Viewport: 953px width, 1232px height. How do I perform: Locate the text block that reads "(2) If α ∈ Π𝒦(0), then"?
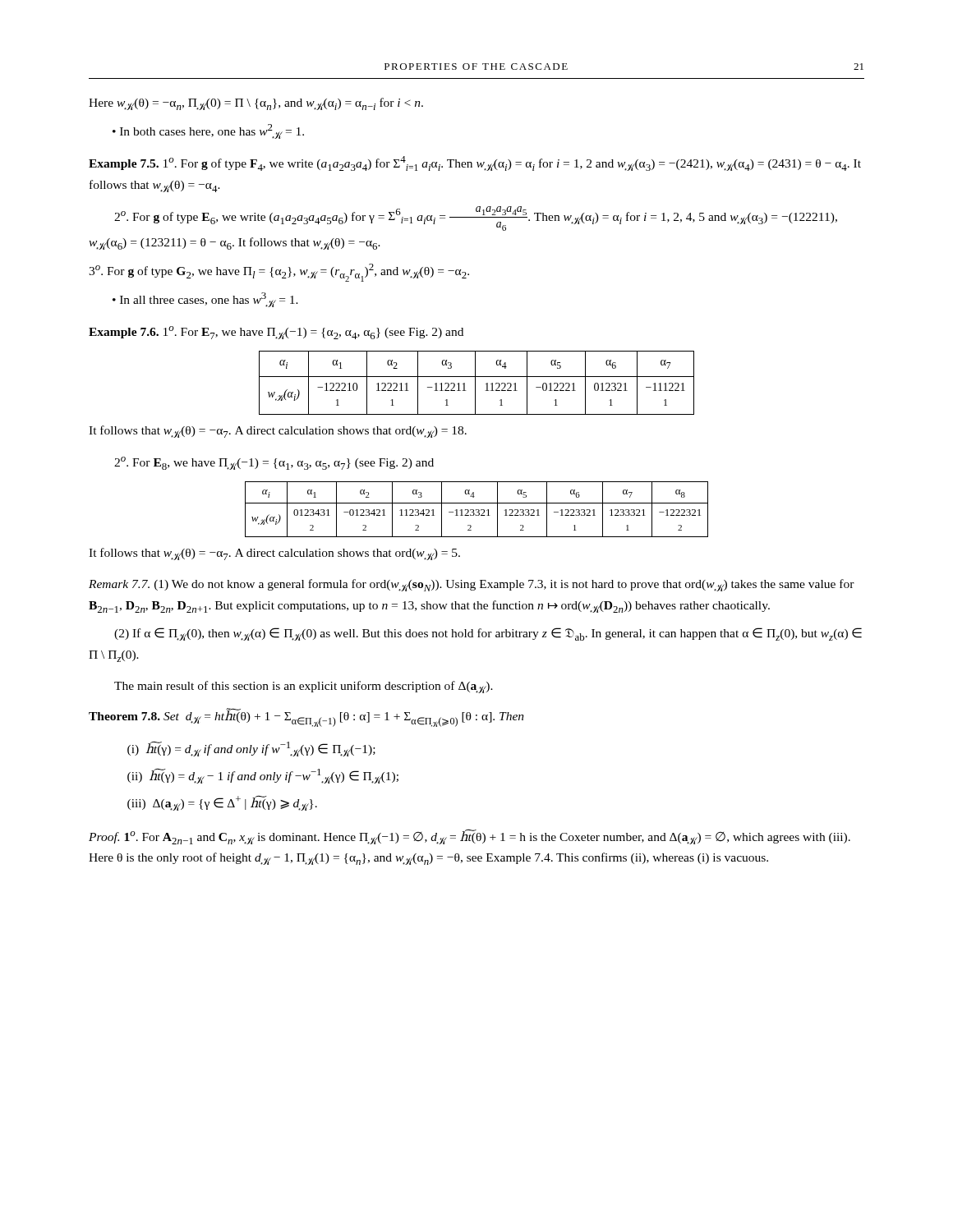point(476,645)
